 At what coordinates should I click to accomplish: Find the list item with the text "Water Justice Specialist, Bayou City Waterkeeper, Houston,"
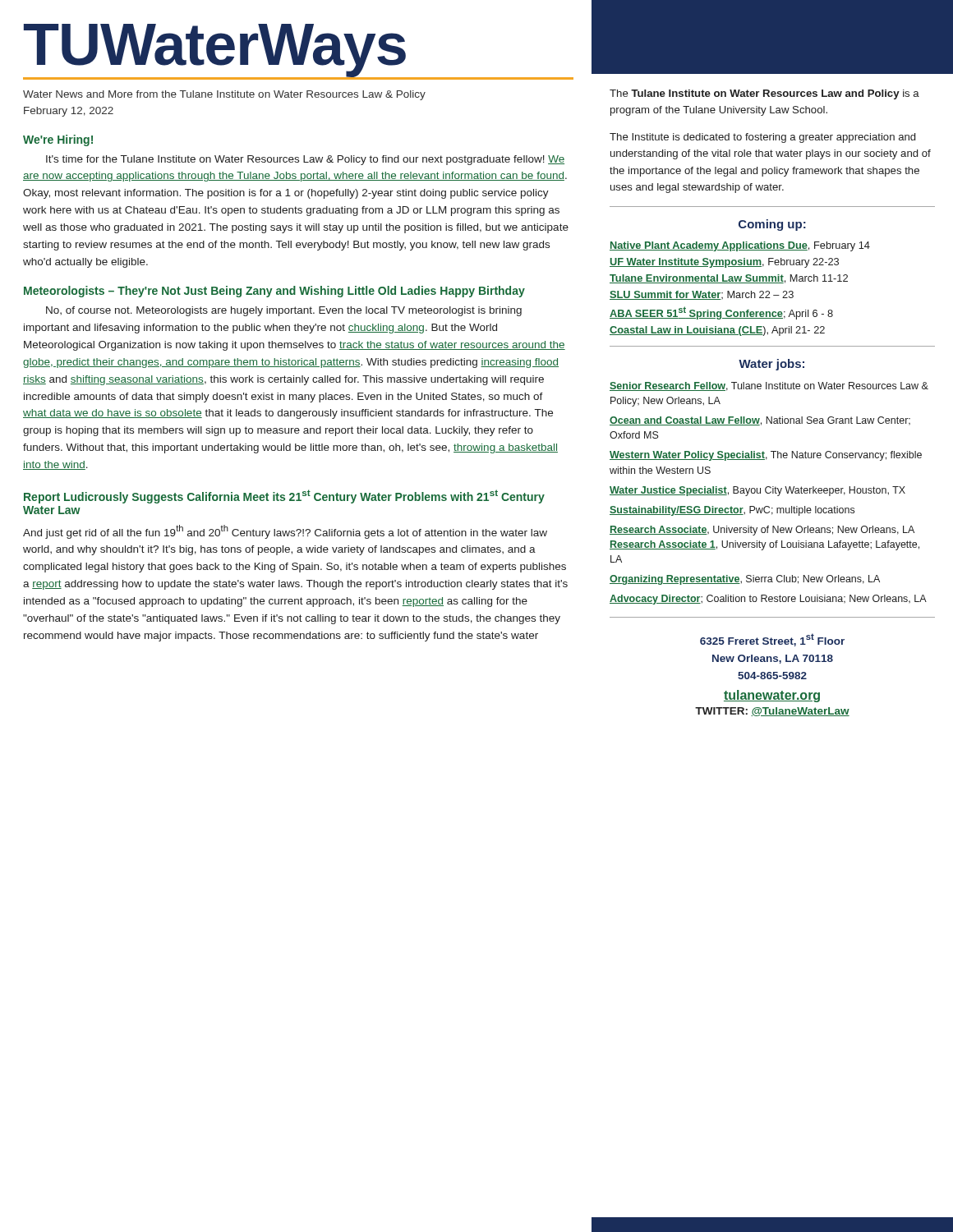[x=758, y=490]
